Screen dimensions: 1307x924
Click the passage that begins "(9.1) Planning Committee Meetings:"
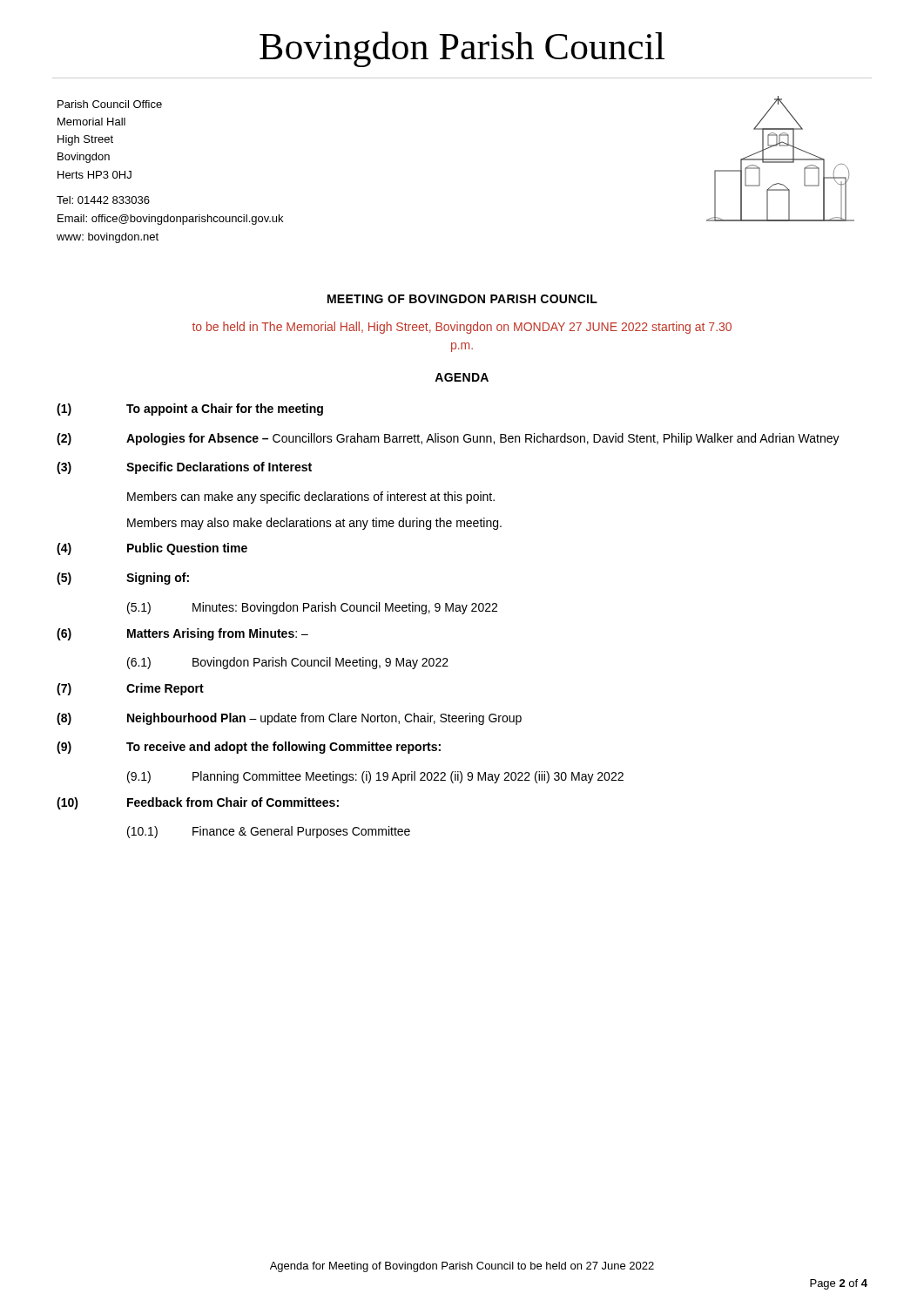point(497,777)
